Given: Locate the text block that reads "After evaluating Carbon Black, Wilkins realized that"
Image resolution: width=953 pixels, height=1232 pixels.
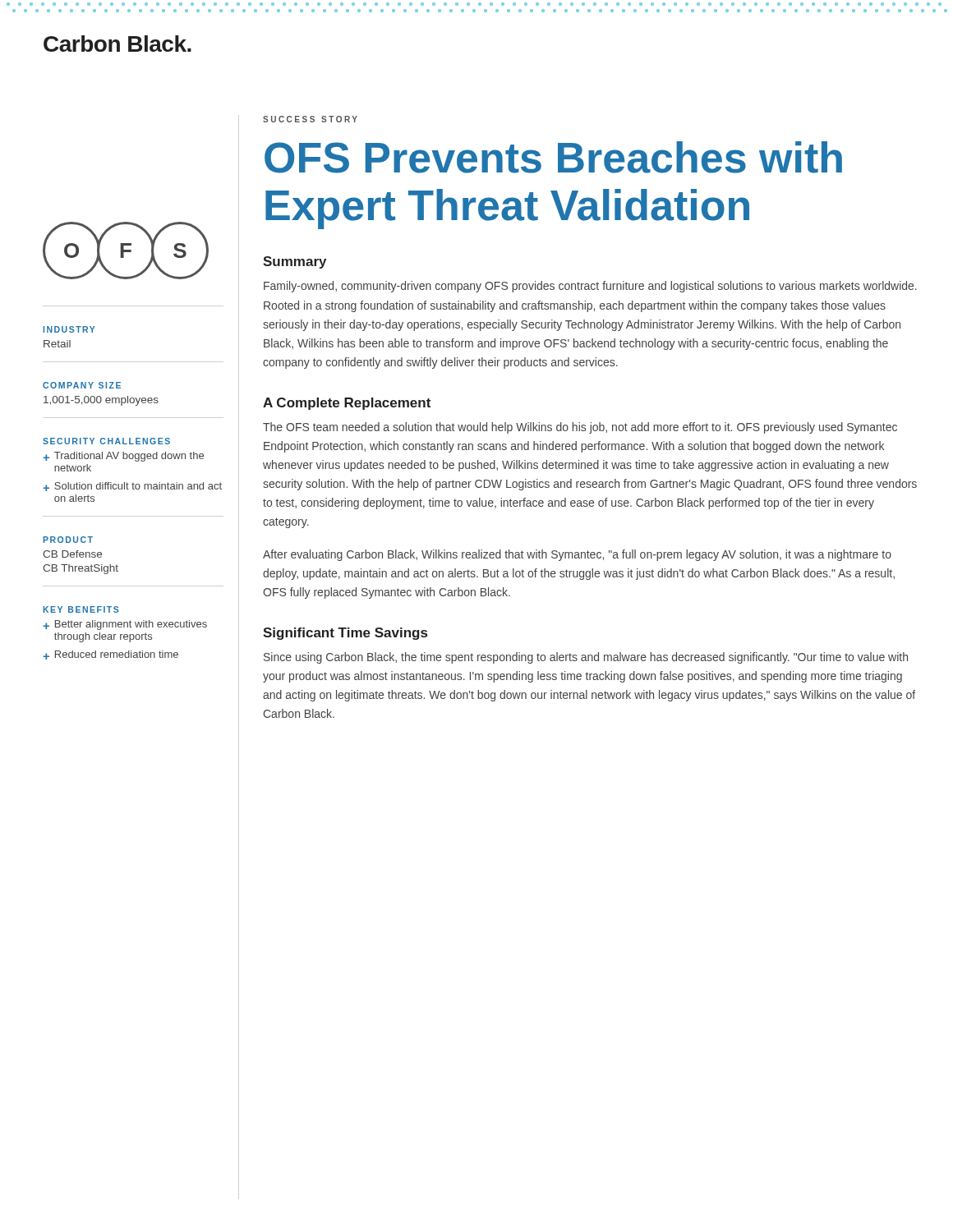Looking at the screenshot, I should [x=579, y=573].
